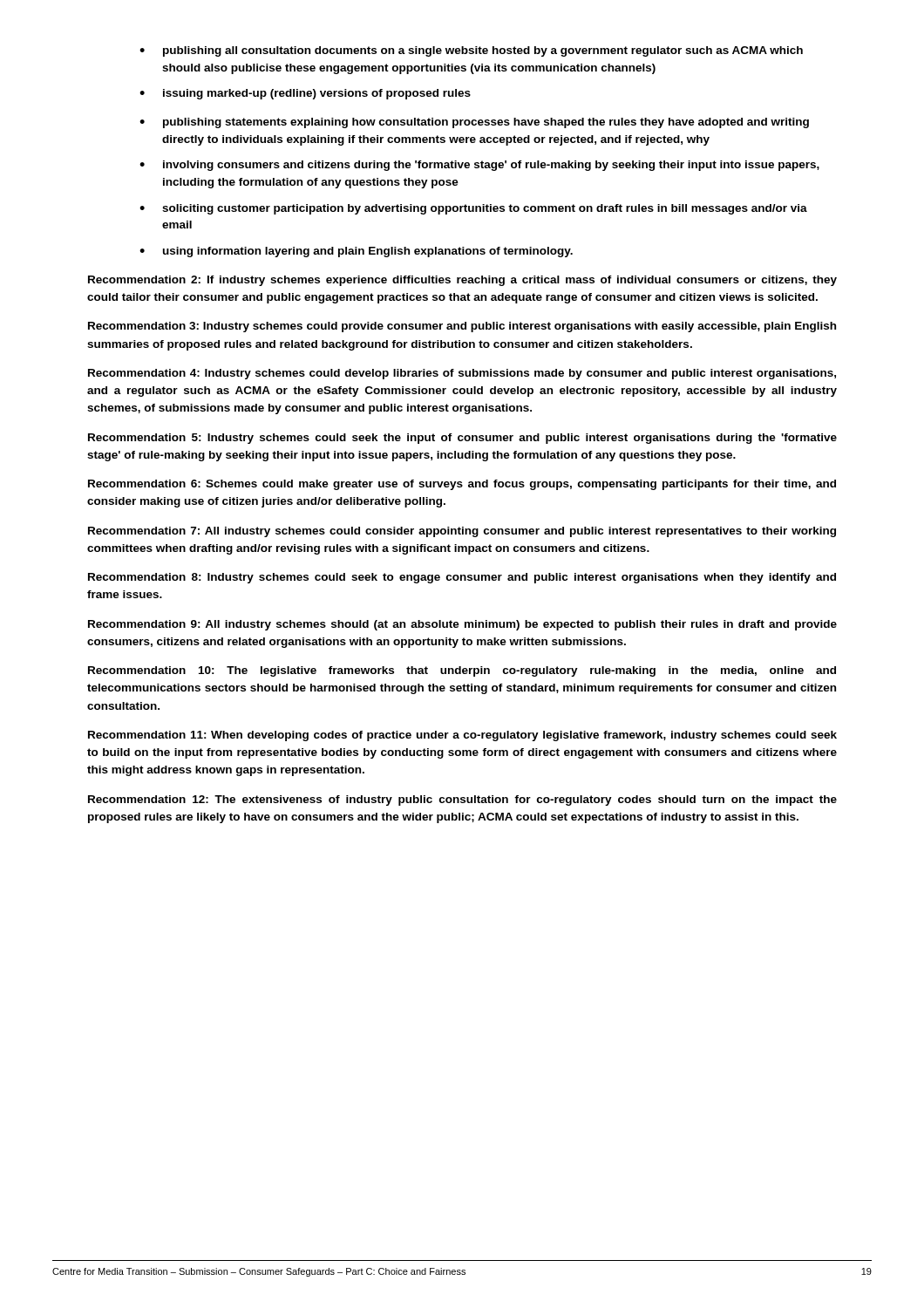Click the passage that begins "Recommendation 11: When"
Screen dimensions: 1308x924
(x=462, y=752)
